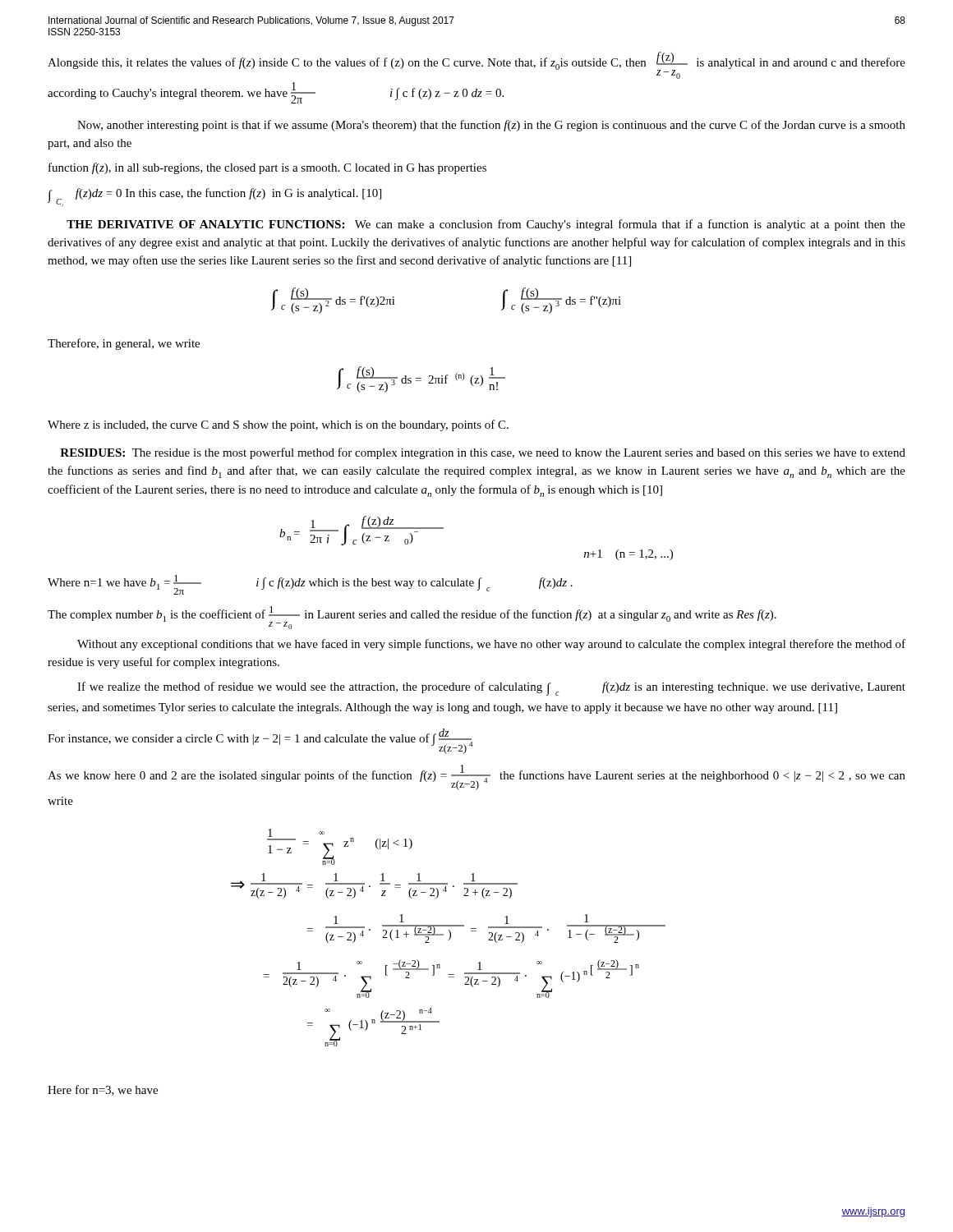Click on the text starting "text { font-family:"

pos(476,948)
